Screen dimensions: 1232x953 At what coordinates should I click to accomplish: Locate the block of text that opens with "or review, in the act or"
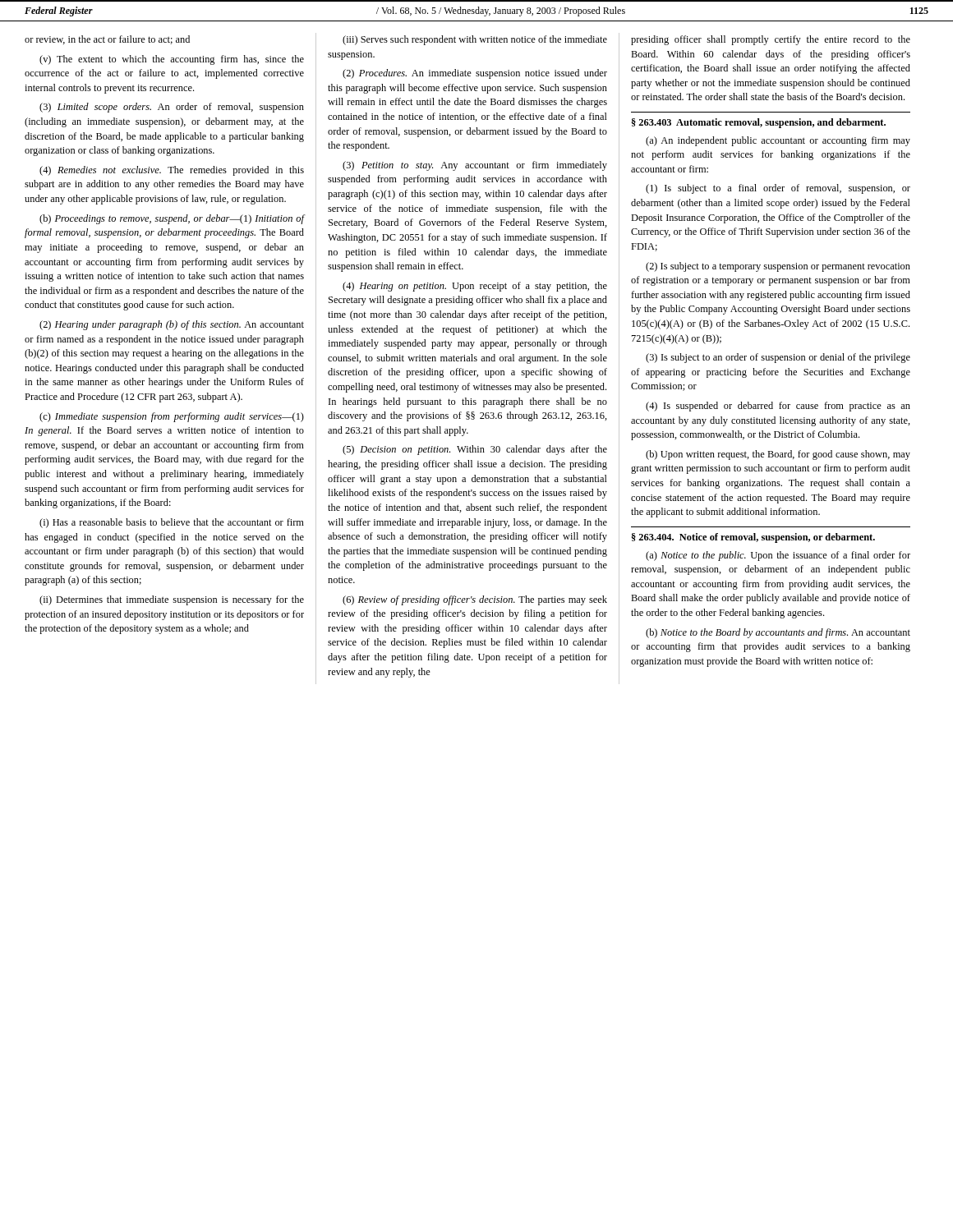pyautogui.click(x=164, y=335)
